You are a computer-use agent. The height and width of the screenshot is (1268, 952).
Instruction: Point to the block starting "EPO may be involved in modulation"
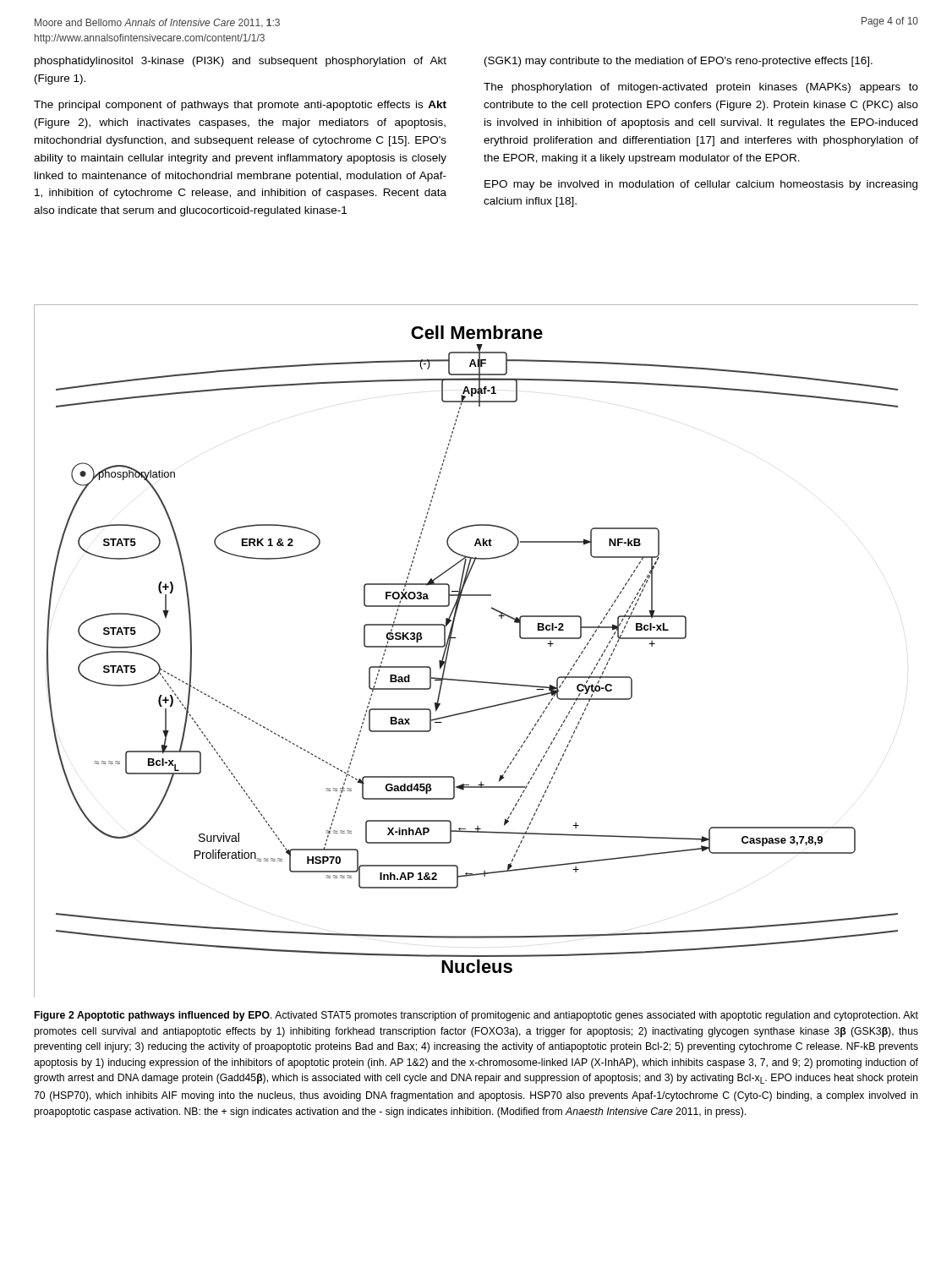[701, 192]
